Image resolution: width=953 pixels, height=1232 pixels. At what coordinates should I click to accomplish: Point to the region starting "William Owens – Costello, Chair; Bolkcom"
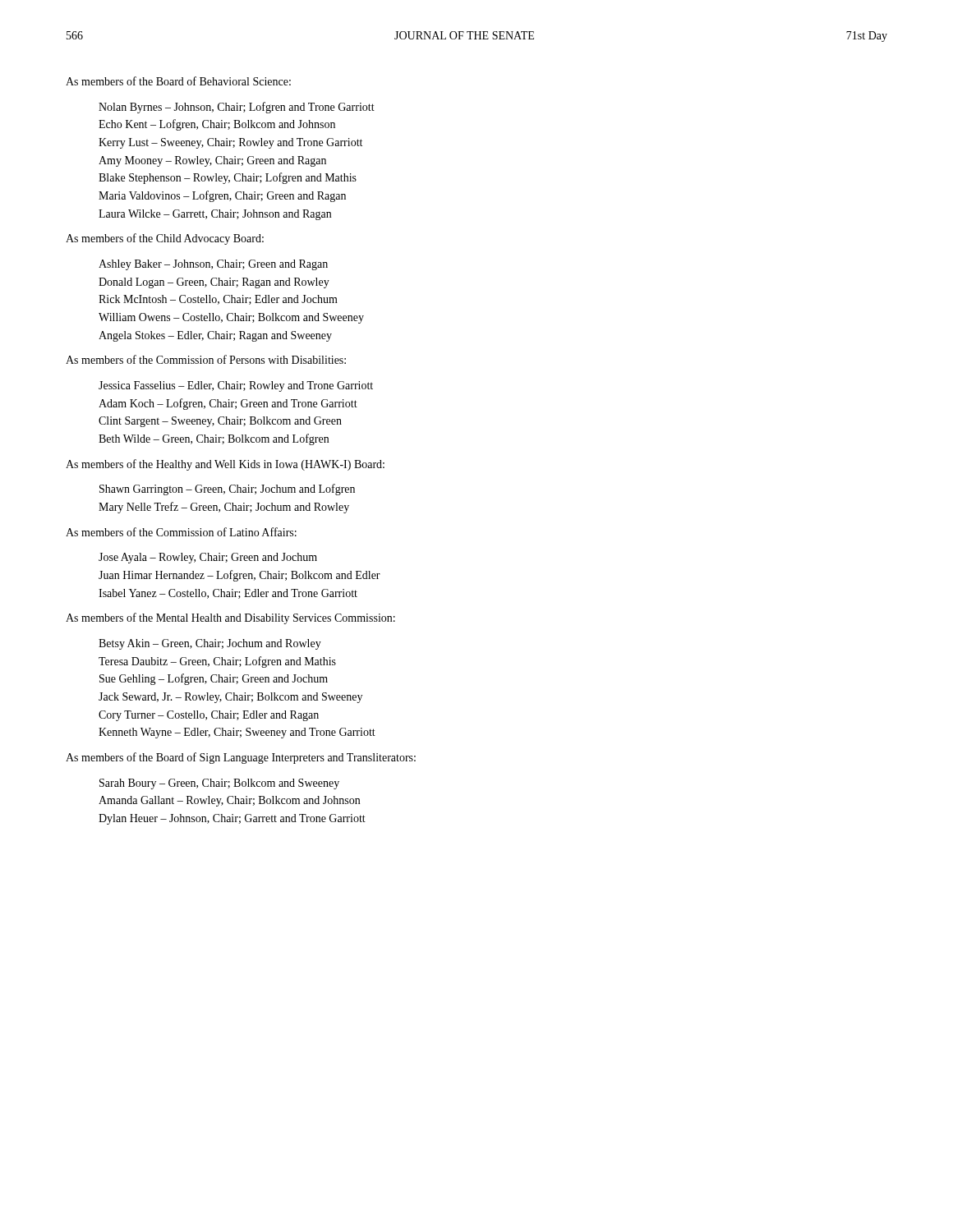(x=231, y=317)
